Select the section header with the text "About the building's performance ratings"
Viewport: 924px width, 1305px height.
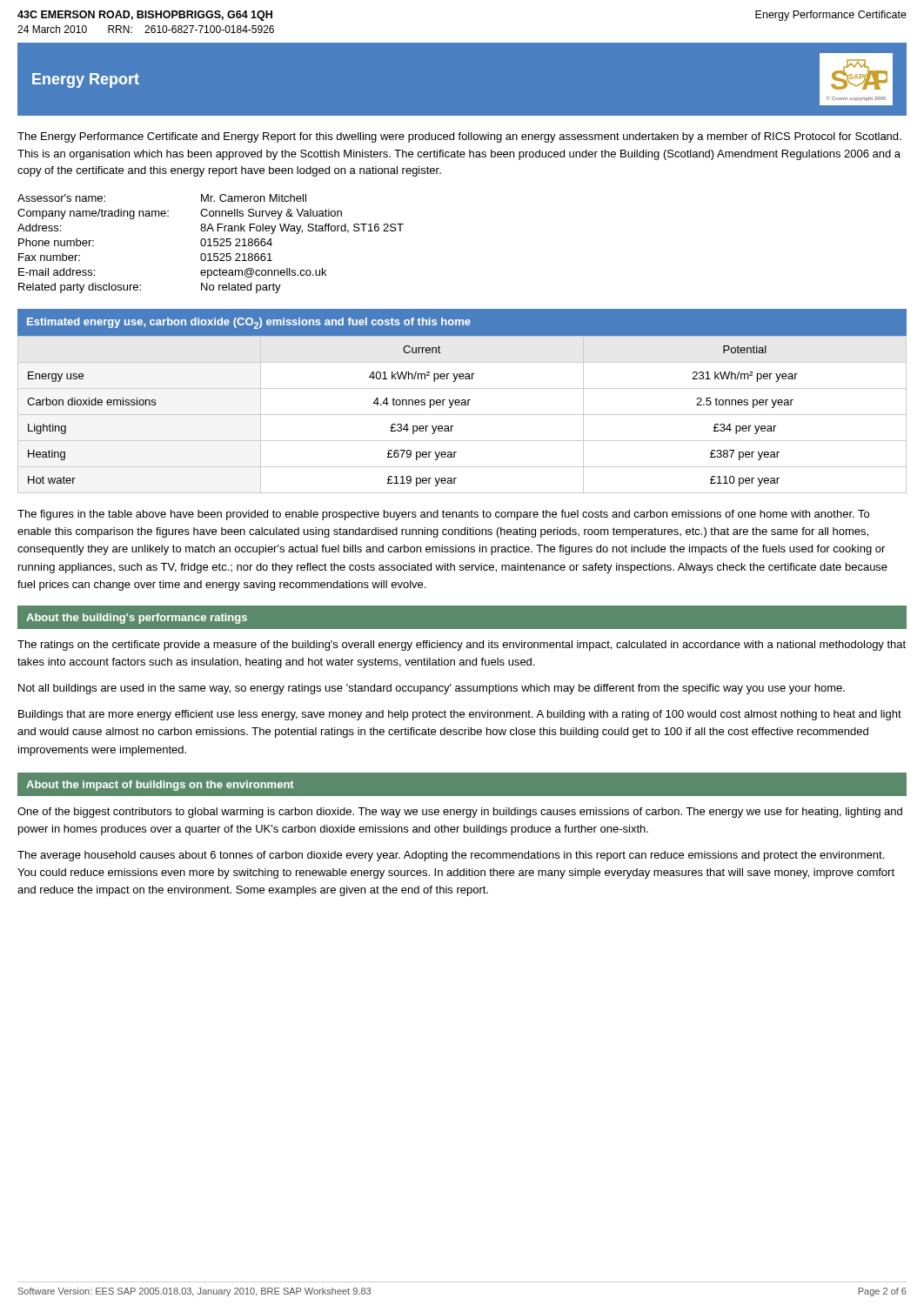tap(137, 617)
